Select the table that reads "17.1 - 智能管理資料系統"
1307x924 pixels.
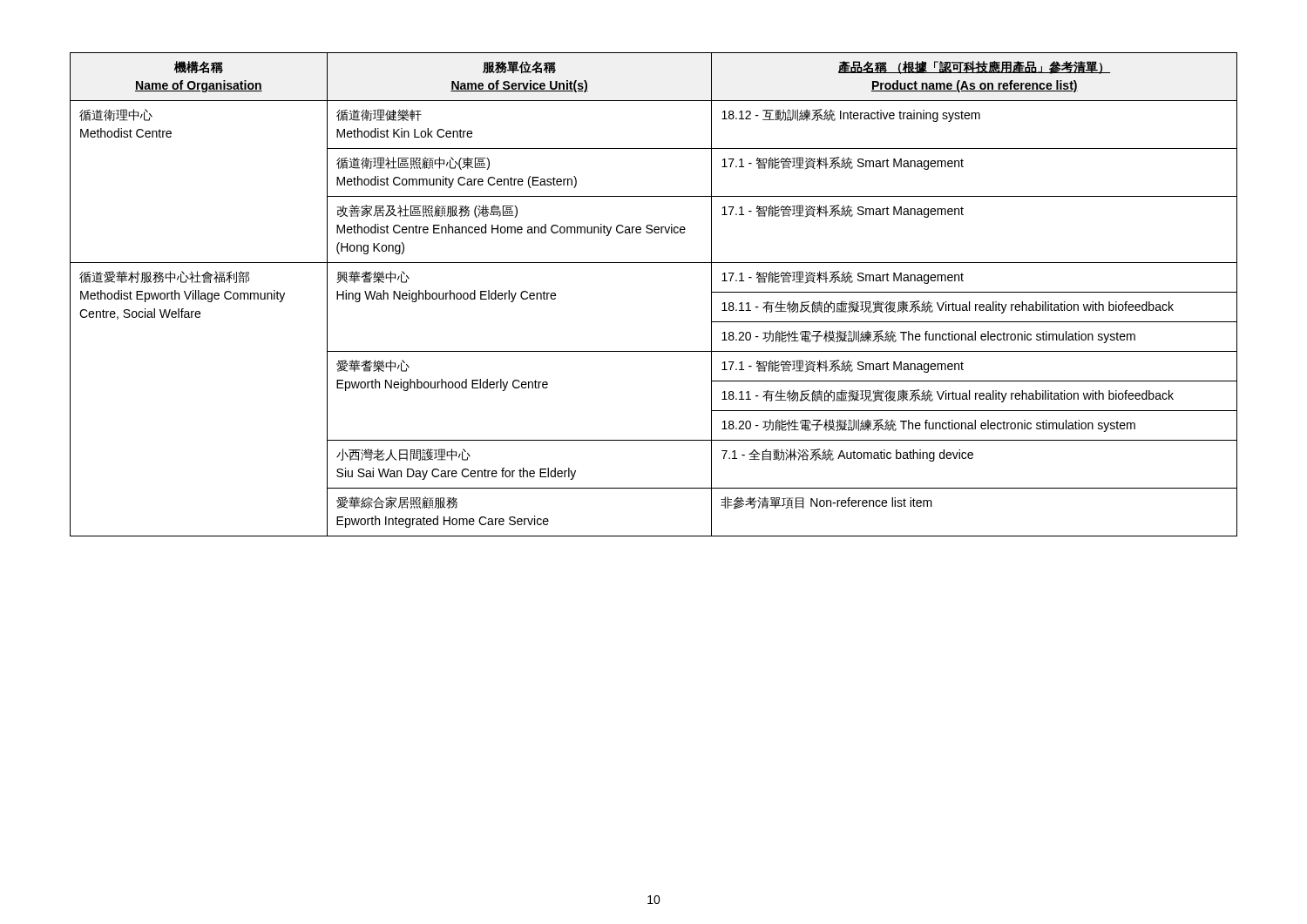click(654, 294)
